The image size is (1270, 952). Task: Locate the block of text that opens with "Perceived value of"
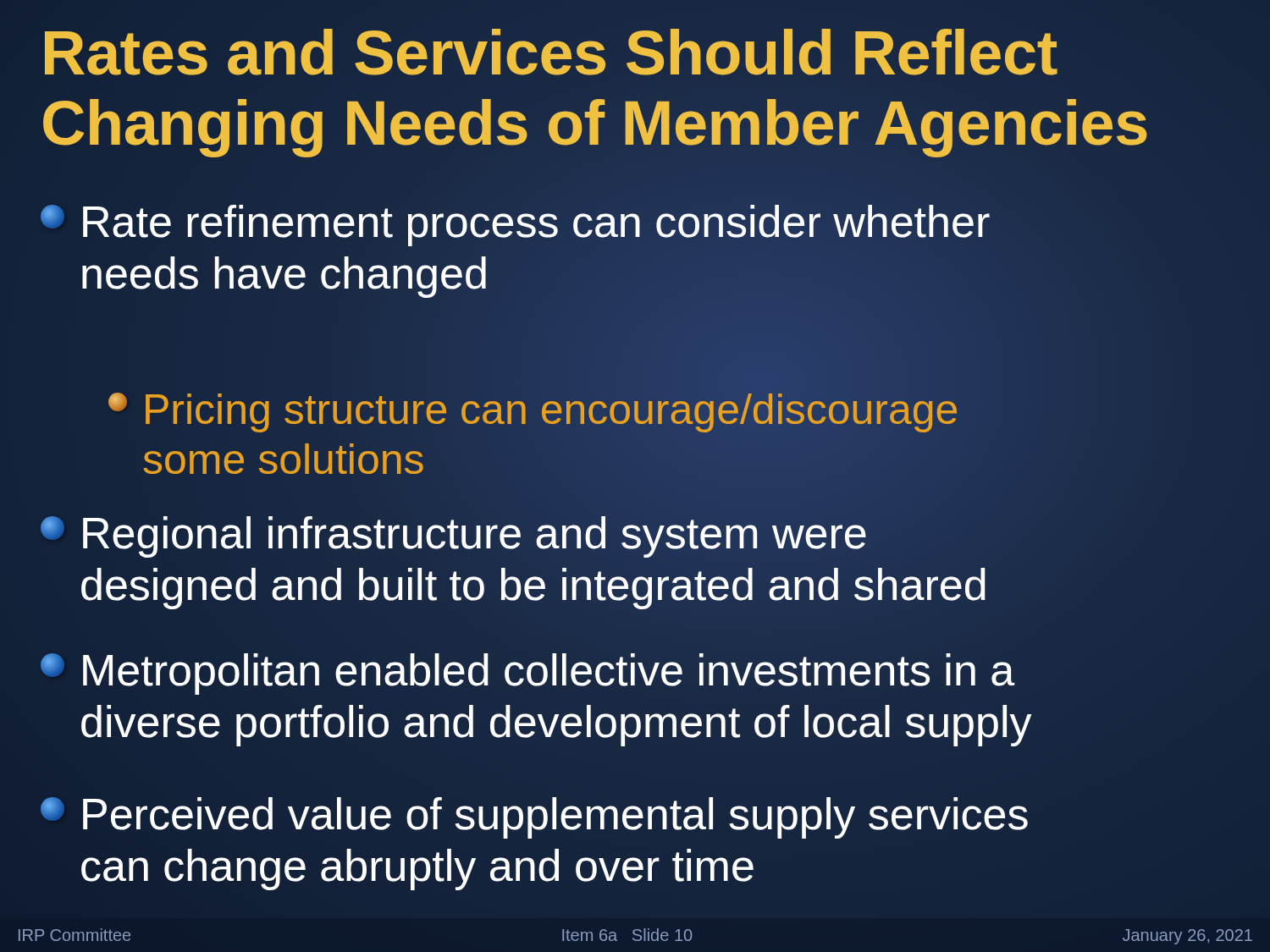(x=535, y=841)
